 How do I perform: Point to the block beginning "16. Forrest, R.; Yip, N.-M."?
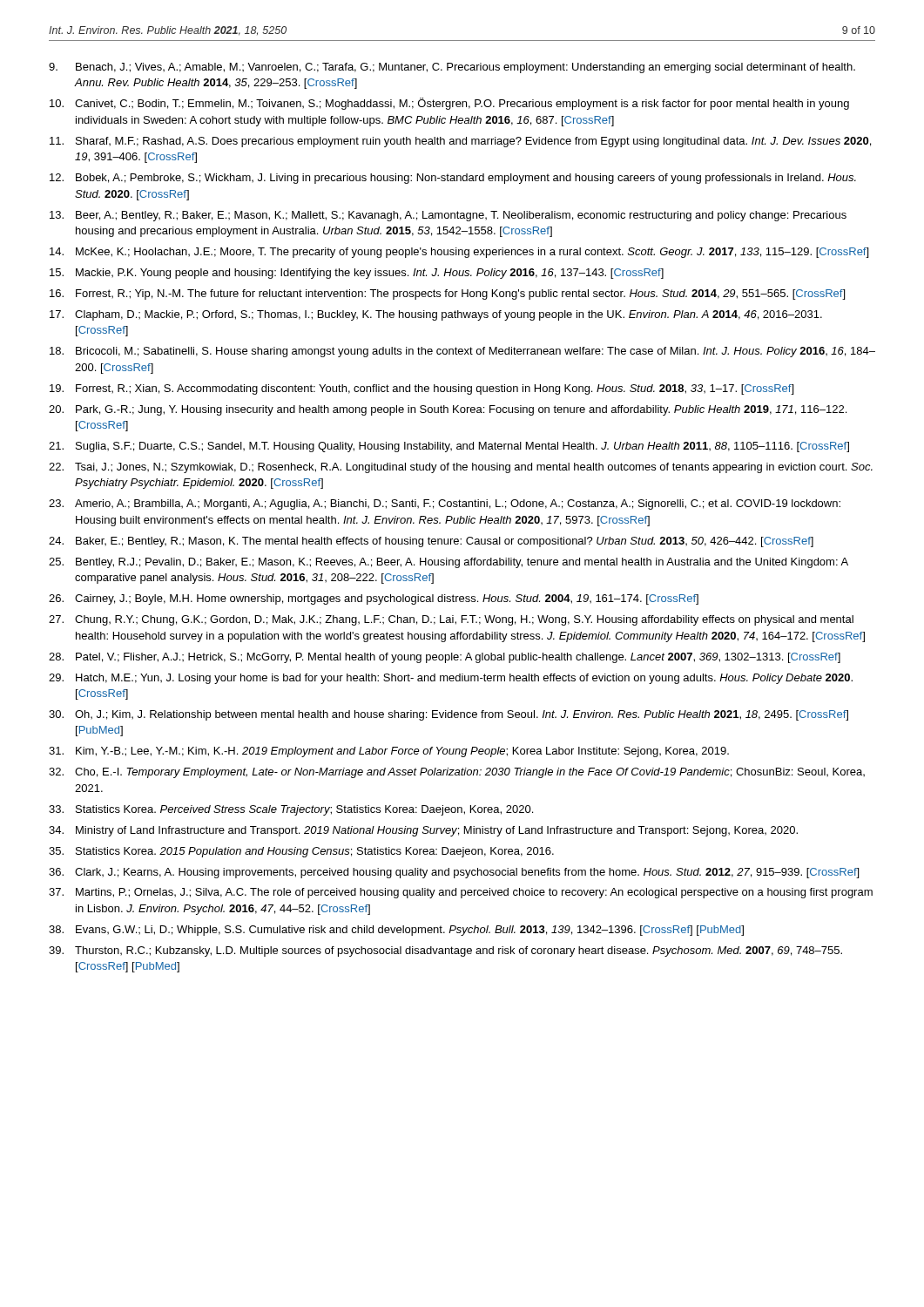(462, 294)
